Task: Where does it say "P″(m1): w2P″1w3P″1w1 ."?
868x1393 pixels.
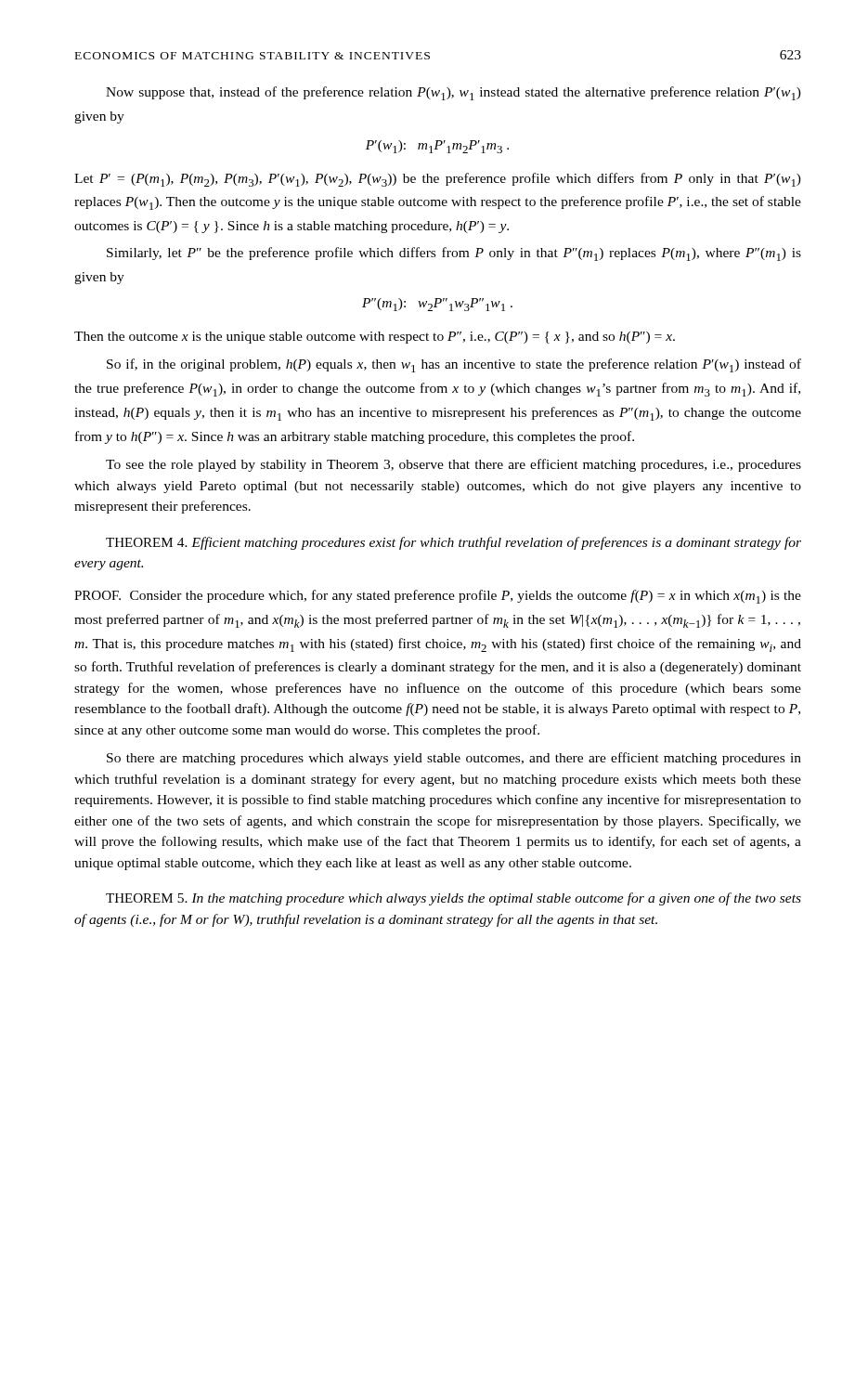Action: tap(438, 304)
